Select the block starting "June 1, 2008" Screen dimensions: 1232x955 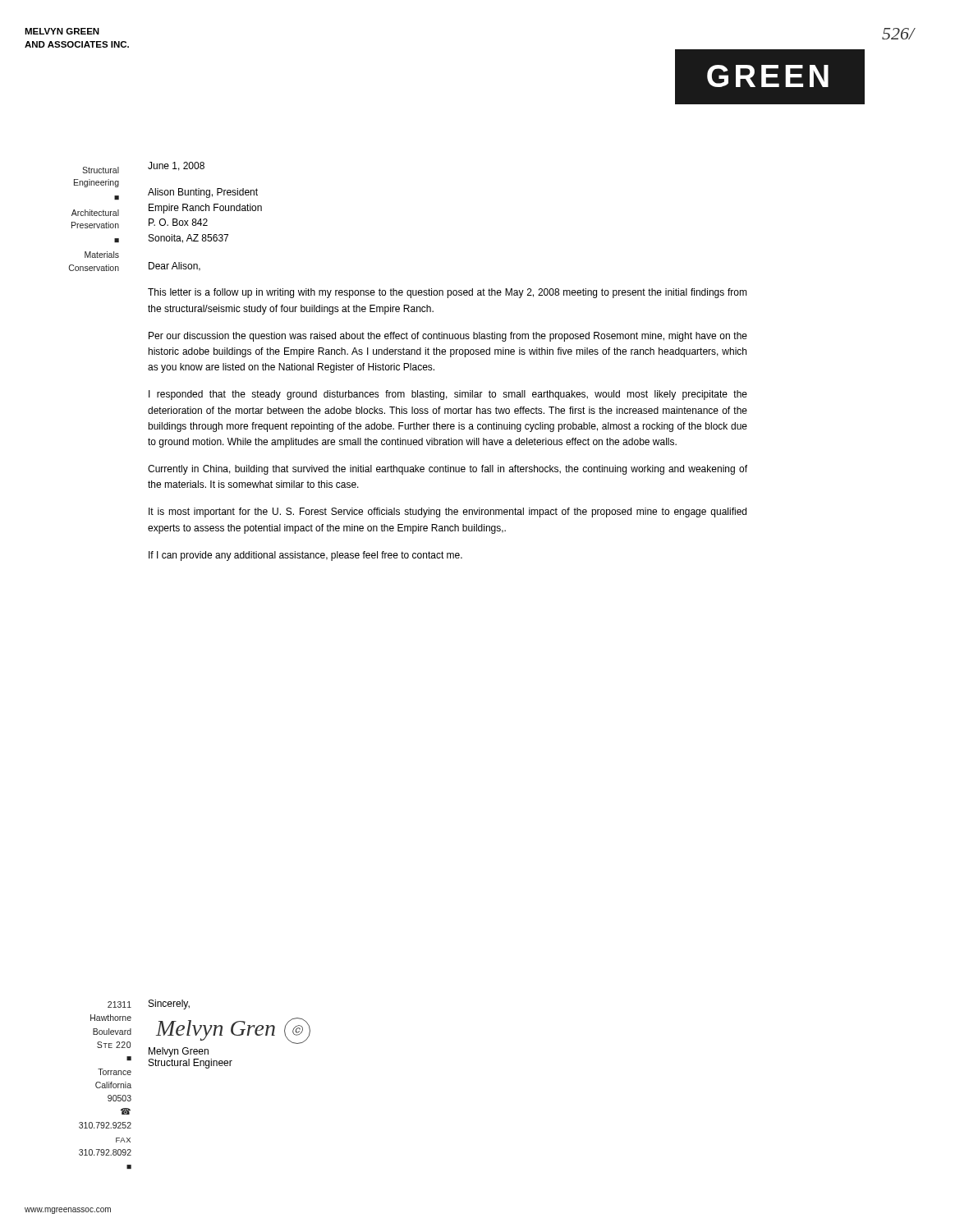point(176,166)
